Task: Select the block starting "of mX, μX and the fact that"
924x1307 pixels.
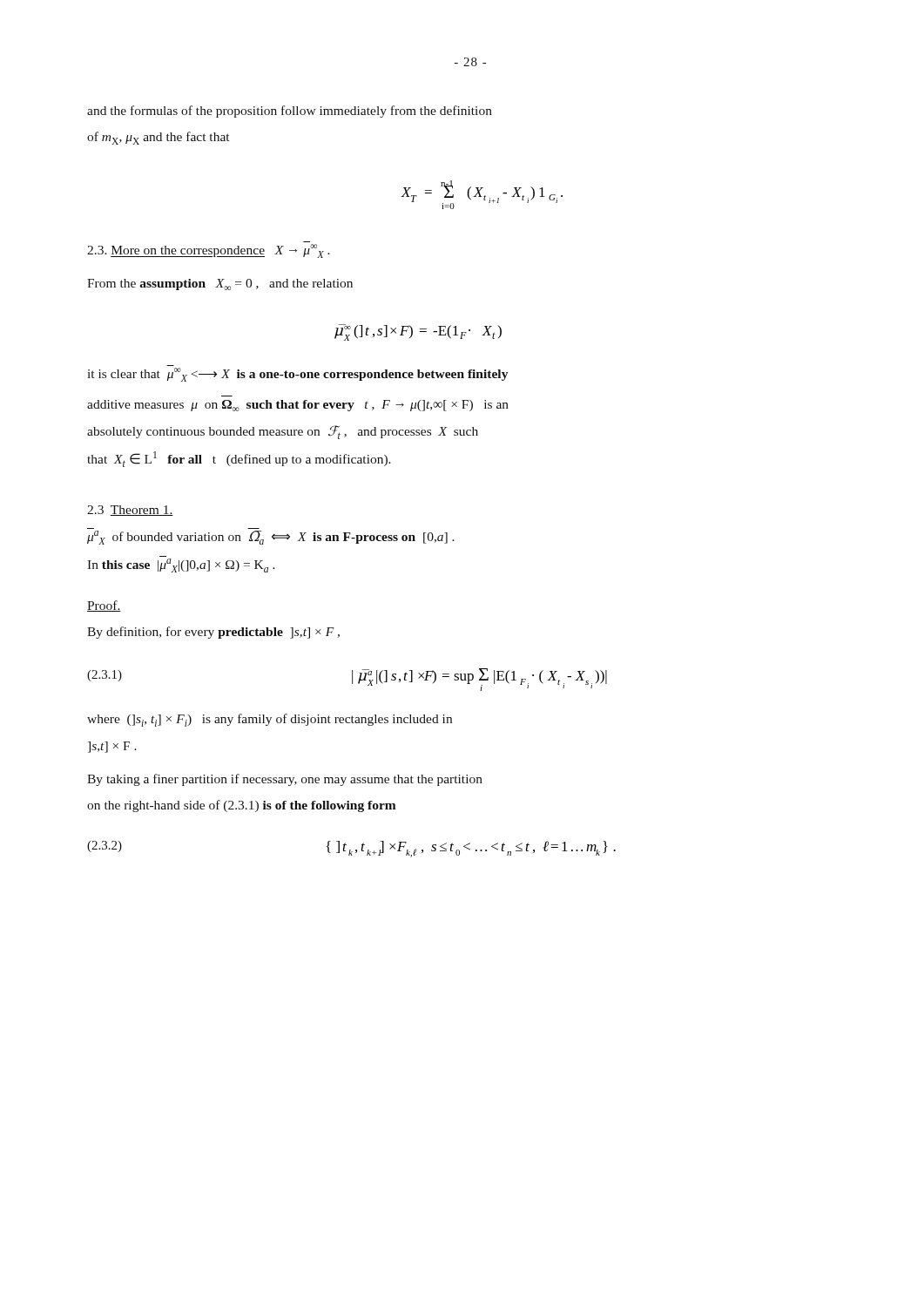Action: [x=158, y=138]
